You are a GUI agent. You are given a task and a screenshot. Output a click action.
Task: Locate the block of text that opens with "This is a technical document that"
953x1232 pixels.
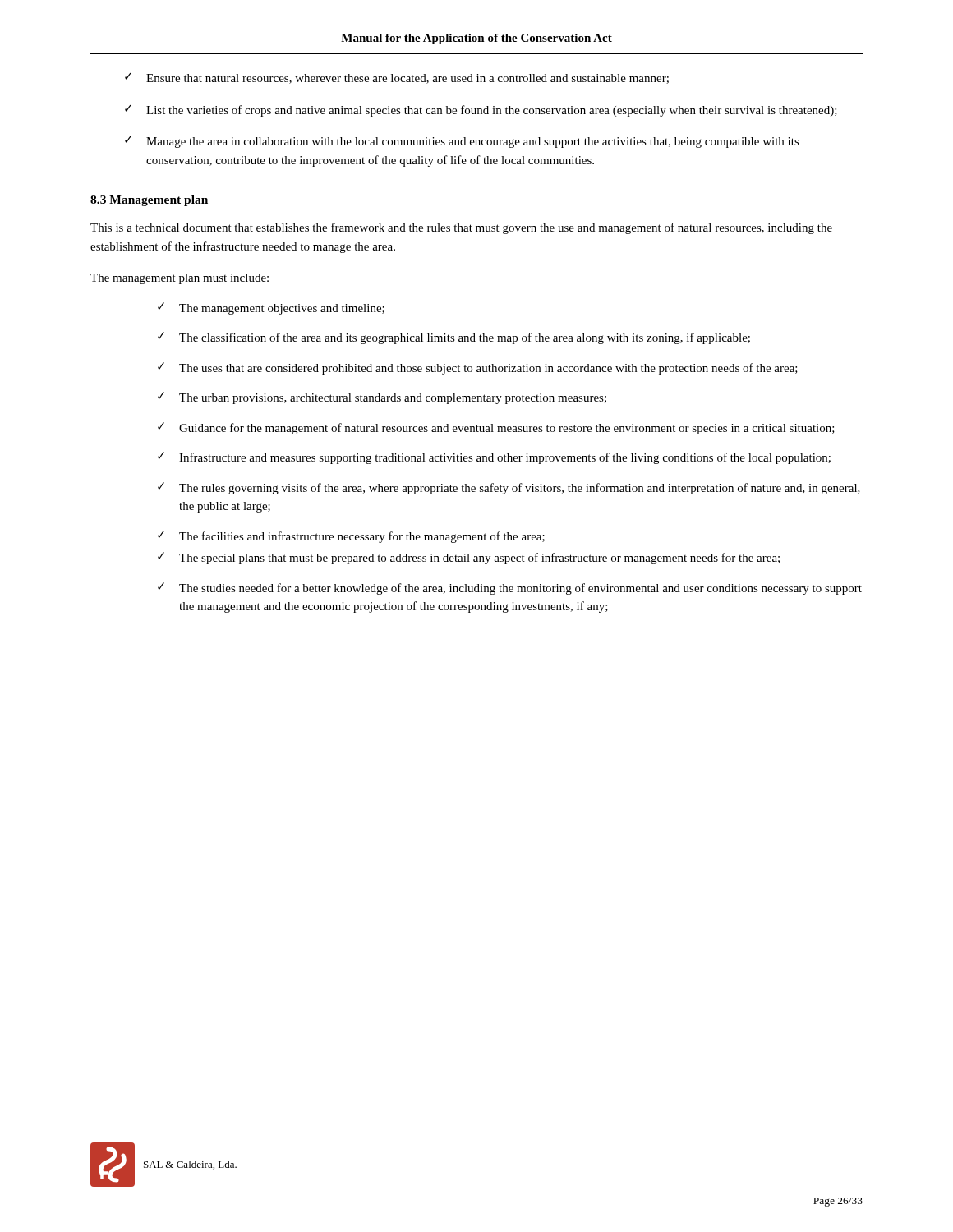tap(461, 237)
